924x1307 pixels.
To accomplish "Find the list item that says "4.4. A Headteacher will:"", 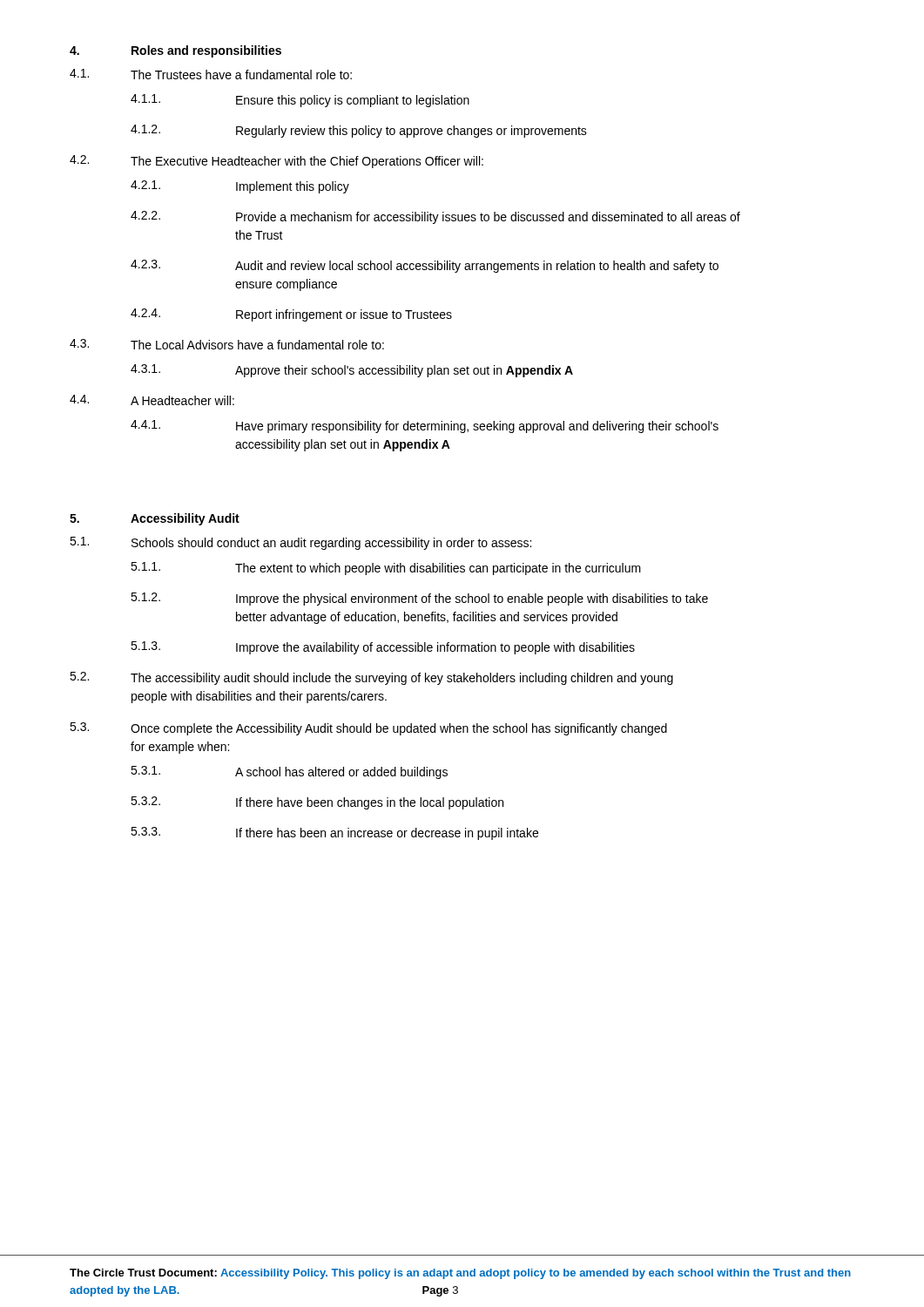I will (x=152, y=400).
